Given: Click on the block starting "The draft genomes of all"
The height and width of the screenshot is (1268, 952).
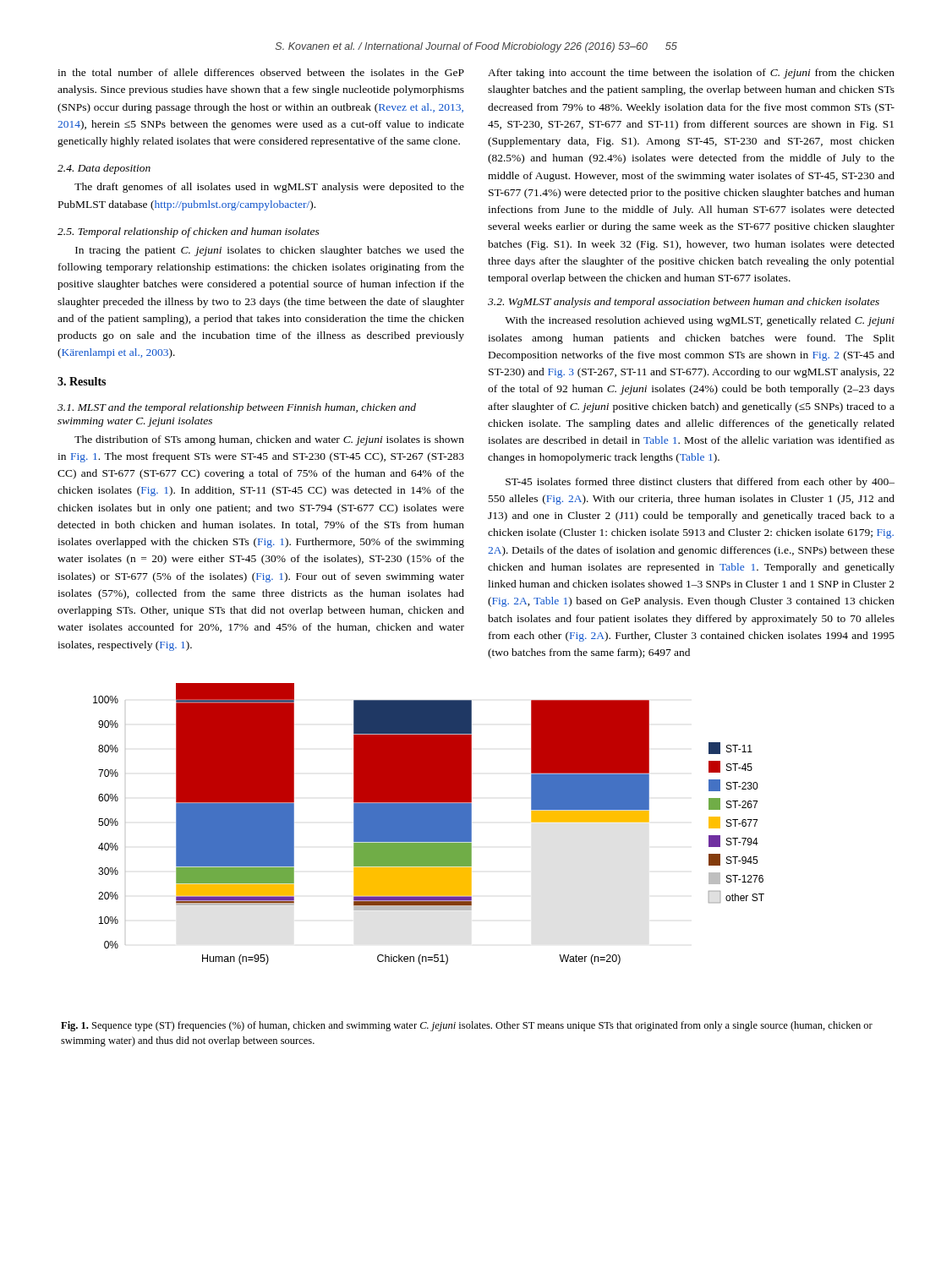Looking at the screenshot, I should [x=261, y=196].
